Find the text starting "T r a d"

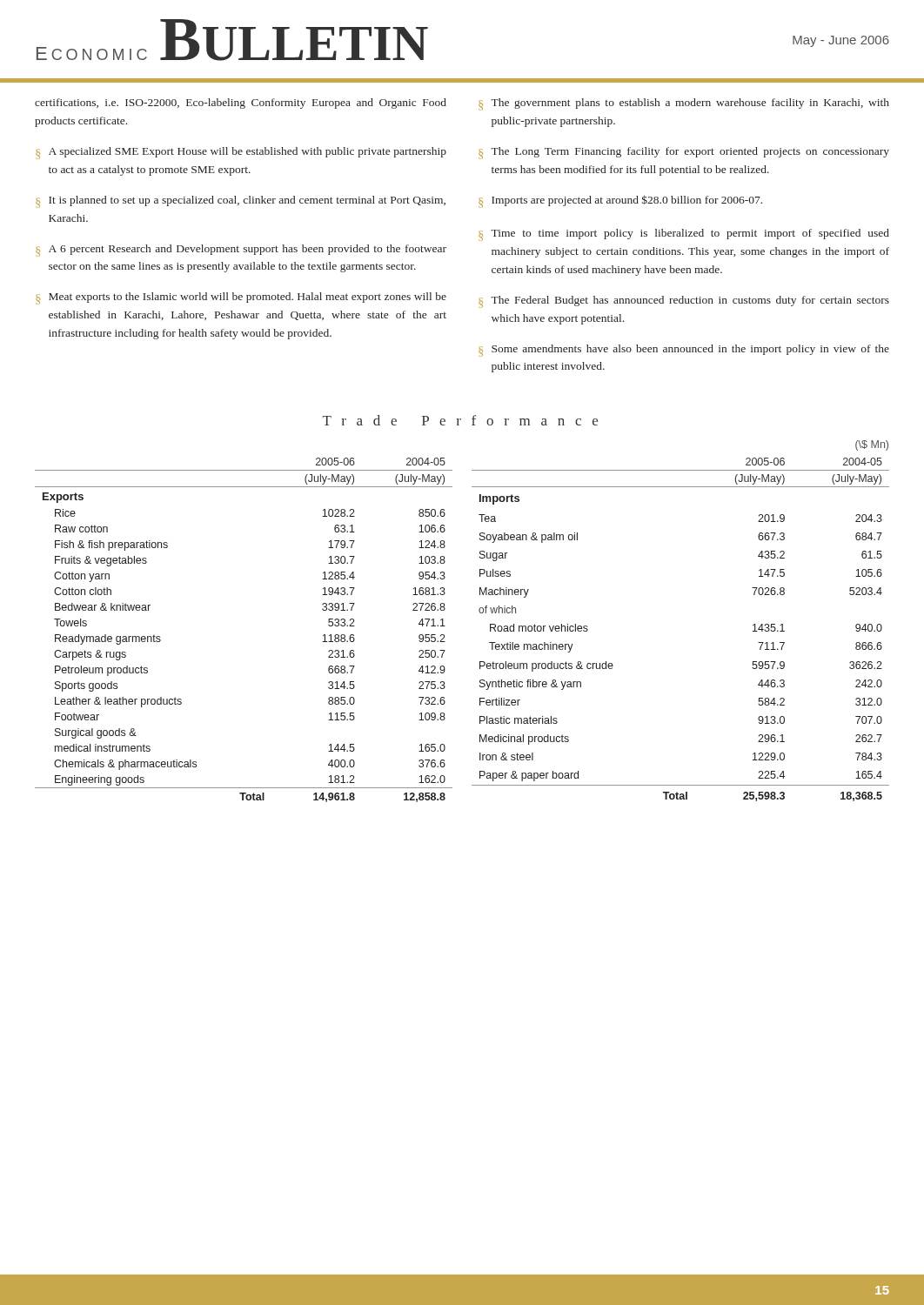(x=462, y=421)
